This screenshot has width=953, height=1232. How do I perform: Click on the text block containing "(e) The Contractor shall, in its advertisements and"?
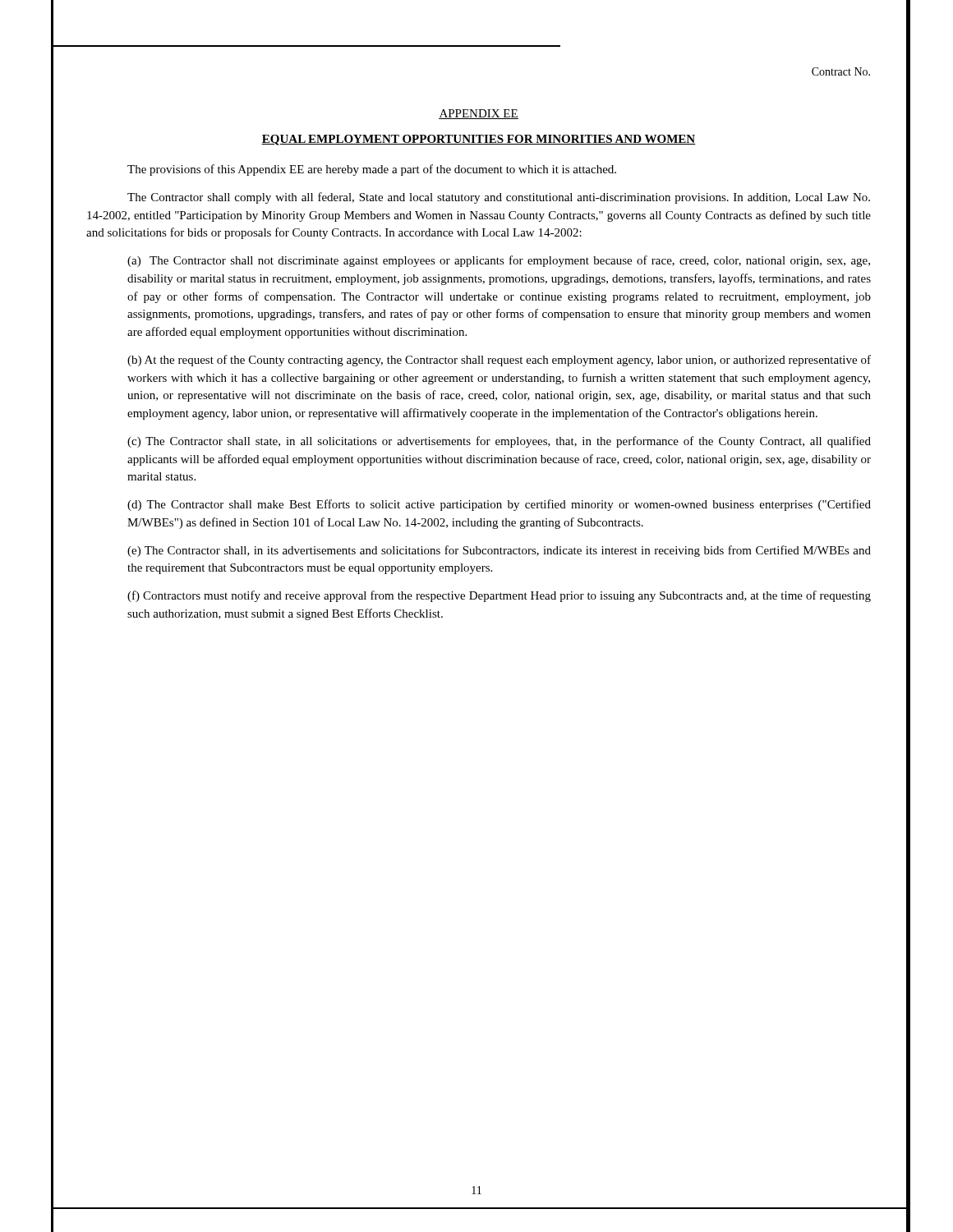click(499, 559)
